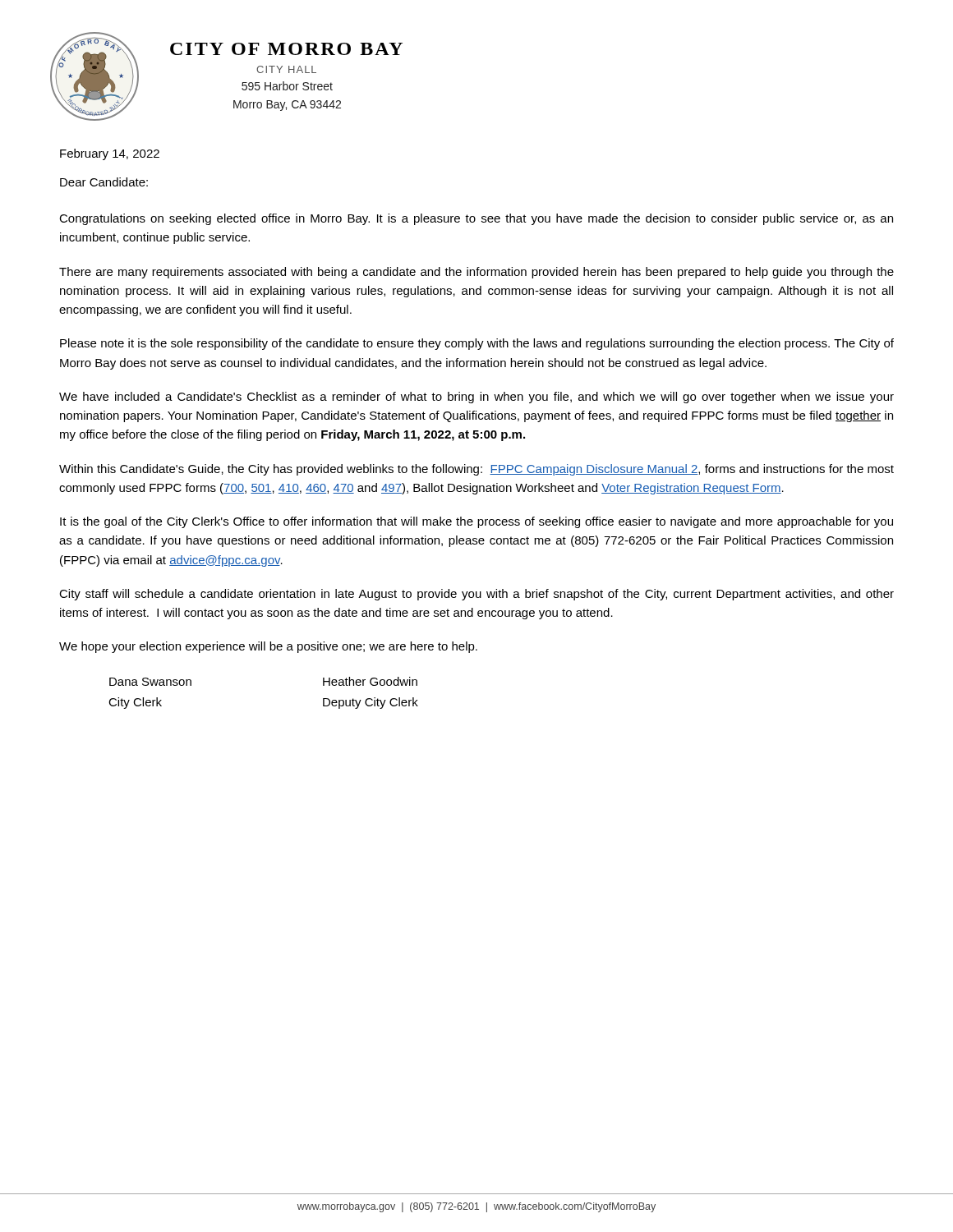Locate the text starting "We hope your election experience will be a"
This screenshot has width=953, height=1232.
tap(269, 646)
